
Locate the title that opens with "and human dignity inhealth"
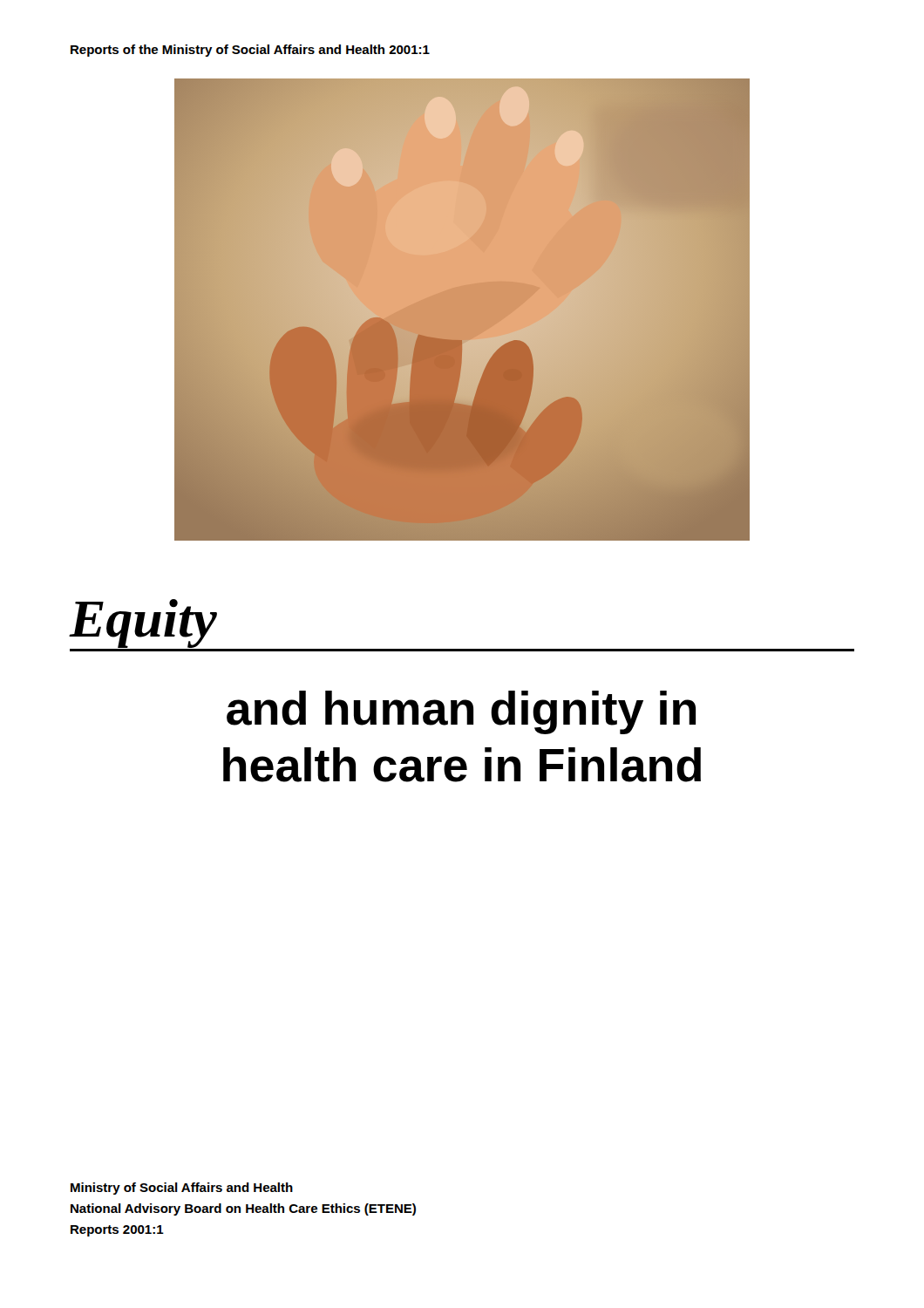click(462, 736)
